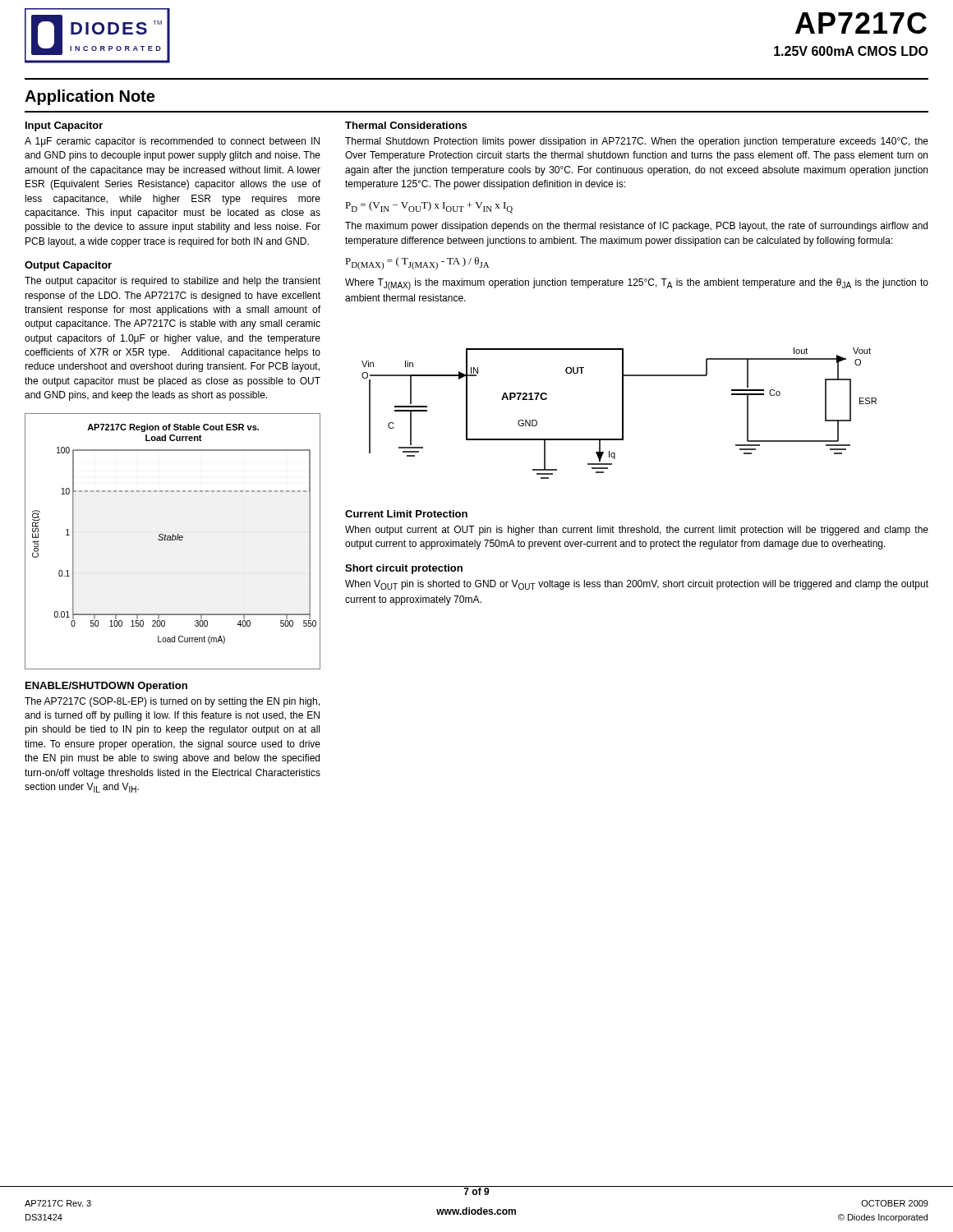This screenshot has height=1232, width=953.
Task: Navigate to the block starting "A 1μF ceramic capacitor is recommended to"
Action: [173, 191]
